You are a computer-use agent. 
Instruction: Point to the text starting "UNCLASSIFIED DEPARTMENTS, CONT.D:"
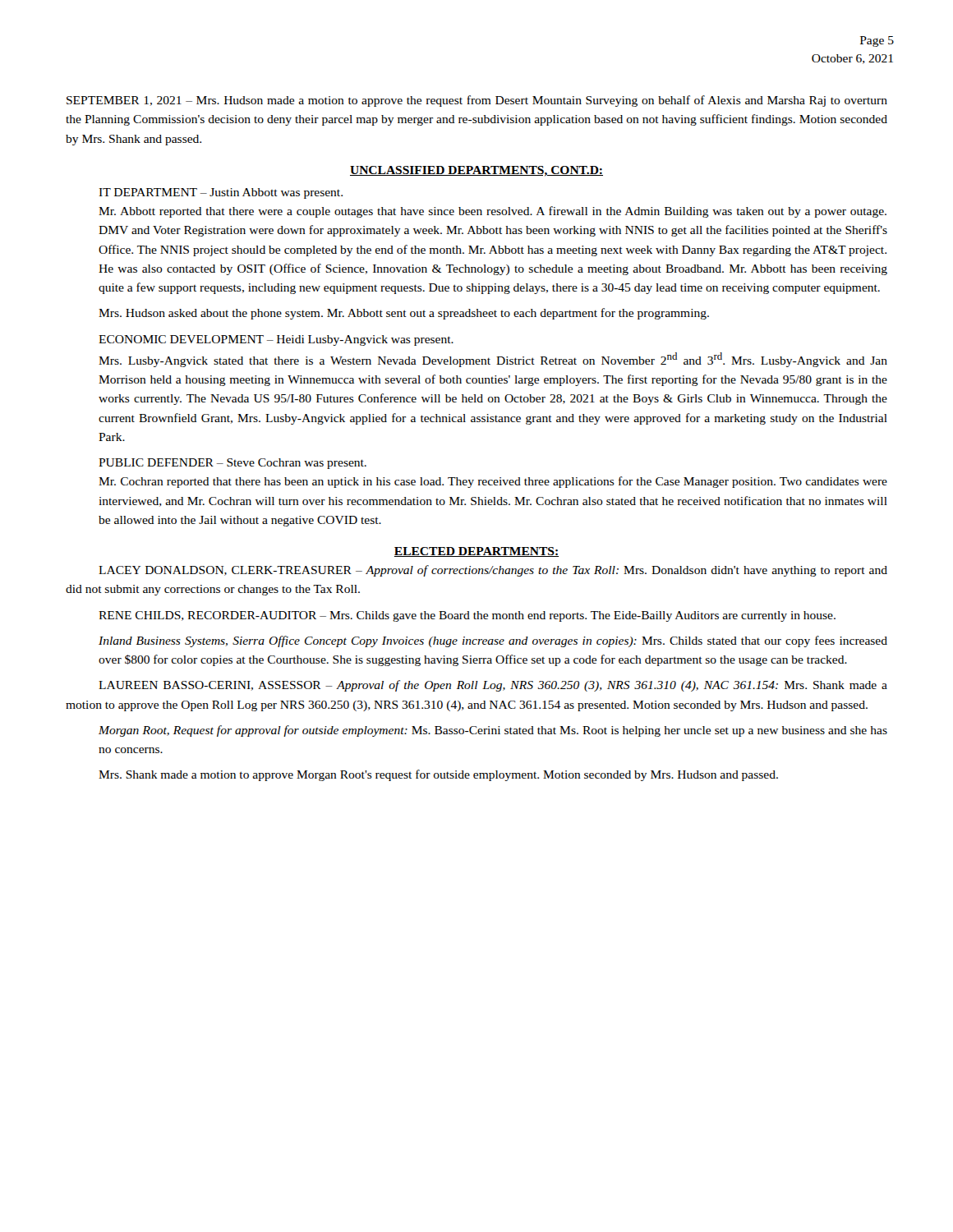[x=476, y=169]
